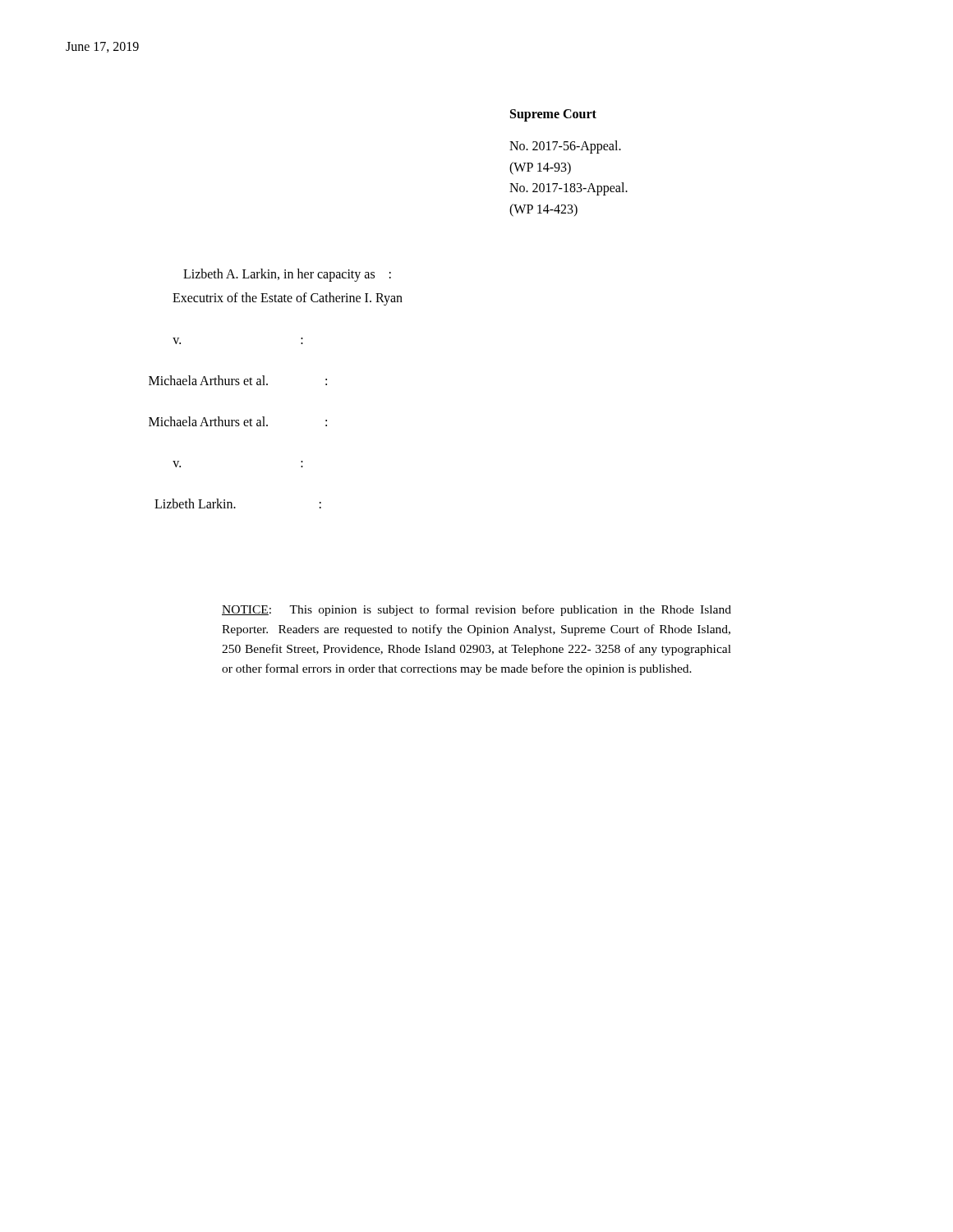
Task: Click on the block starting "NOTICE: This opinion is subject to"
Action: coord(476,639)
